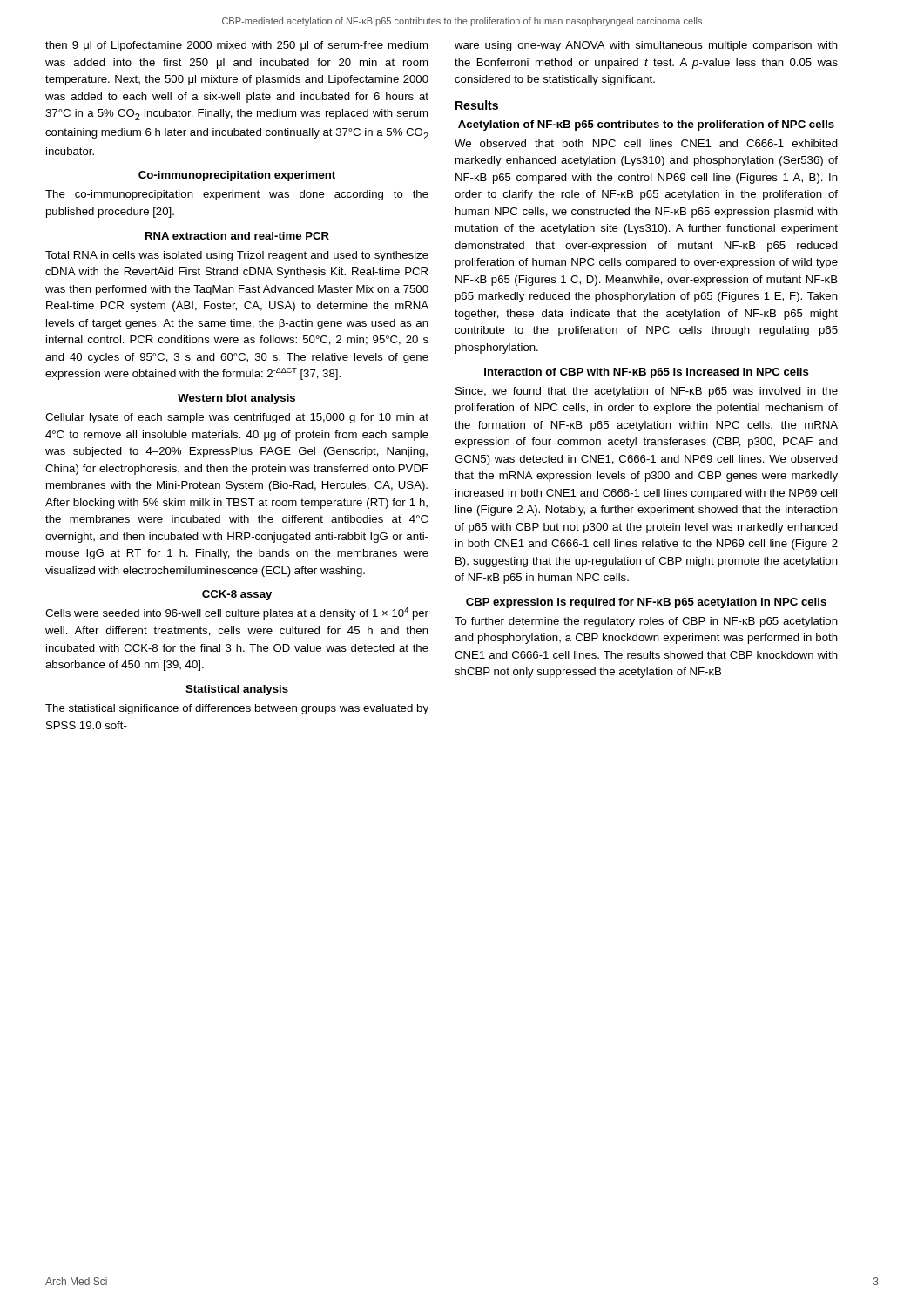
Task: Locate the block of text that opens with "ware using one-way ANOVA with simultaneous multiple comparison"
Action: point(646,62)
